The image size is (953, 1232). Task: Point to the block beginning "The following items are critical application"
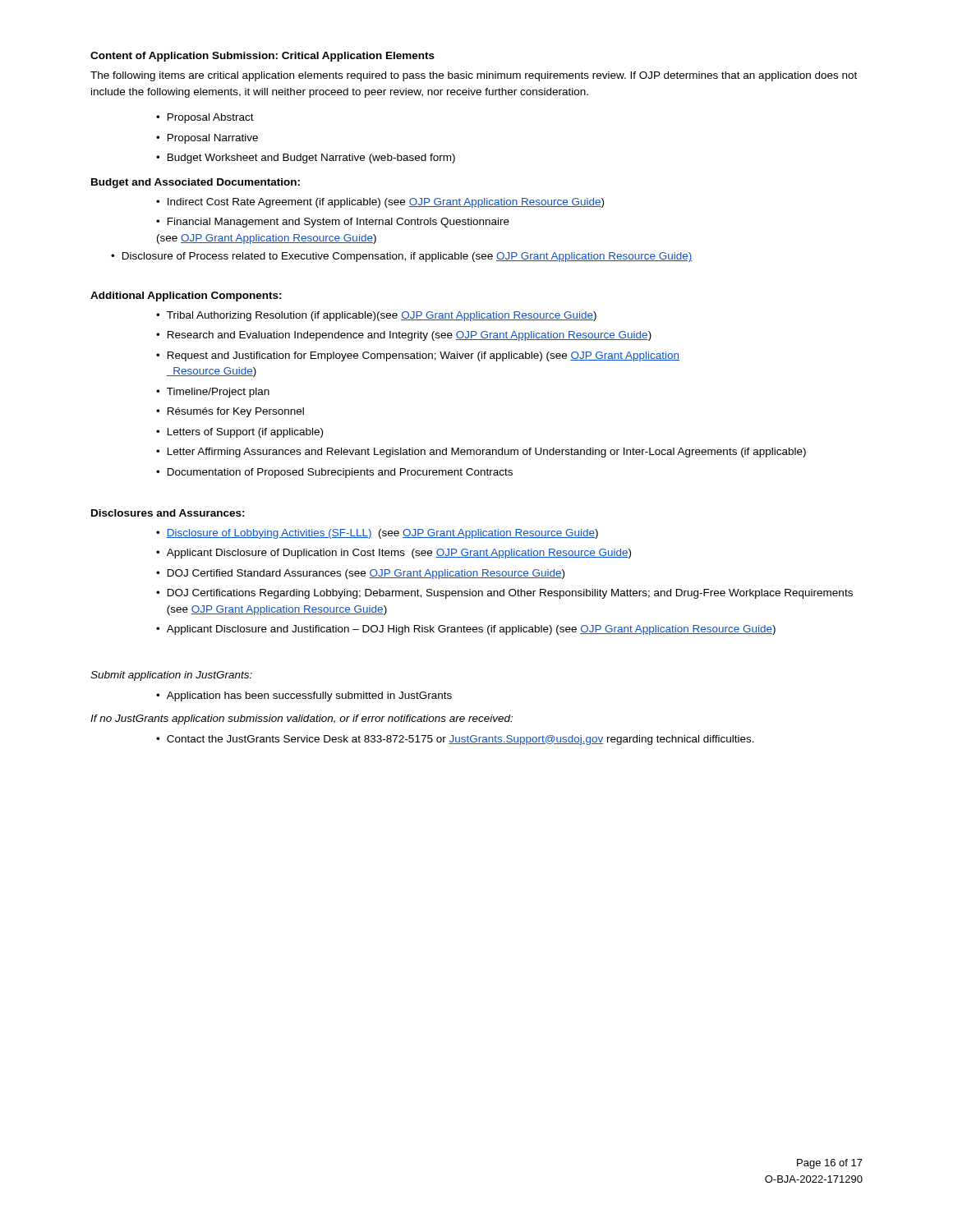[474, 83]
